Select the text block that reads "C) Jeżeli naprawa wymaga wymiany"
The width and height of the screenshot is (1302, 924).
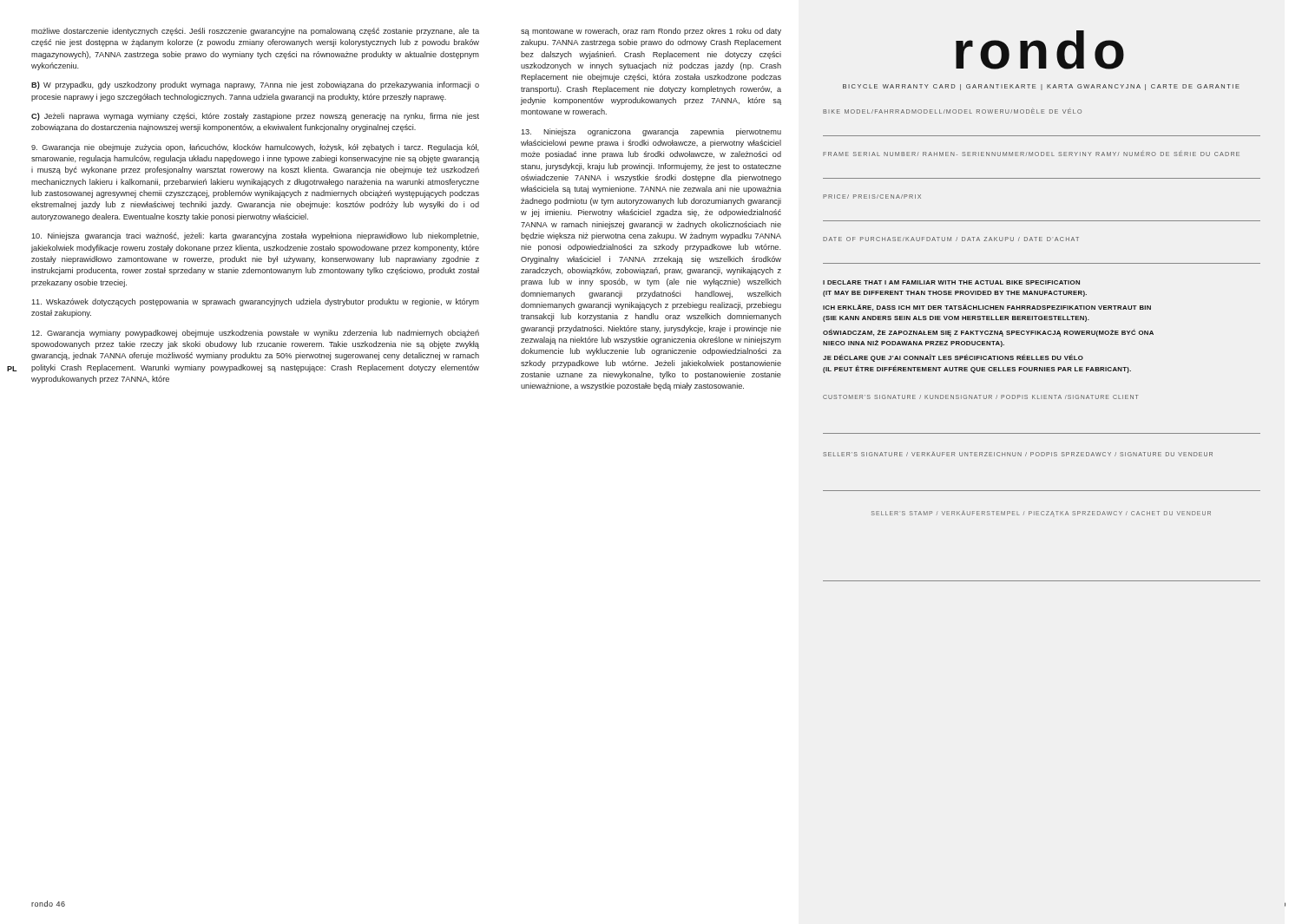255,123
